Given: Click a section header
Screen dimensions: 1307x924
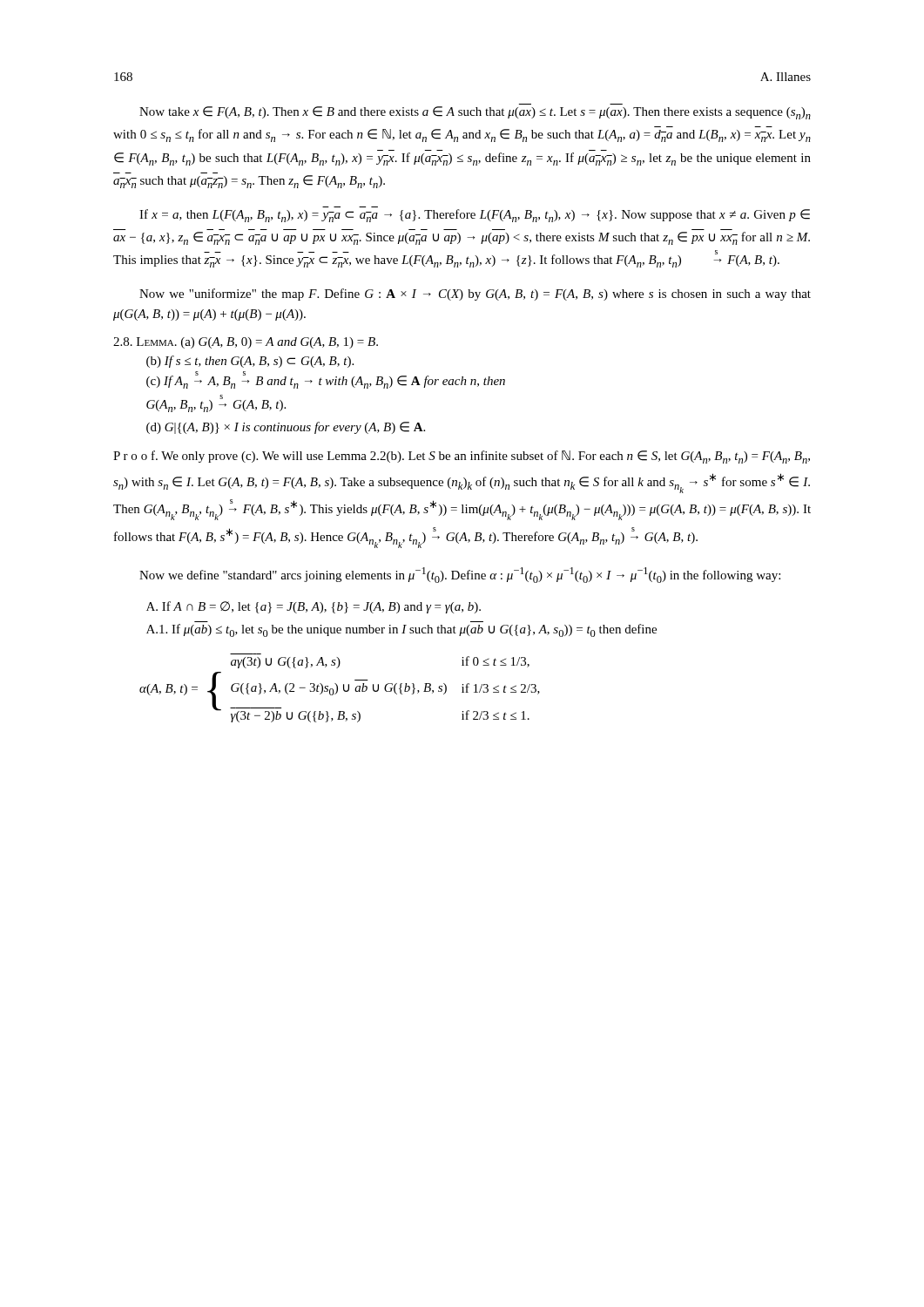Looking at the screenshot, I should 246,342.
